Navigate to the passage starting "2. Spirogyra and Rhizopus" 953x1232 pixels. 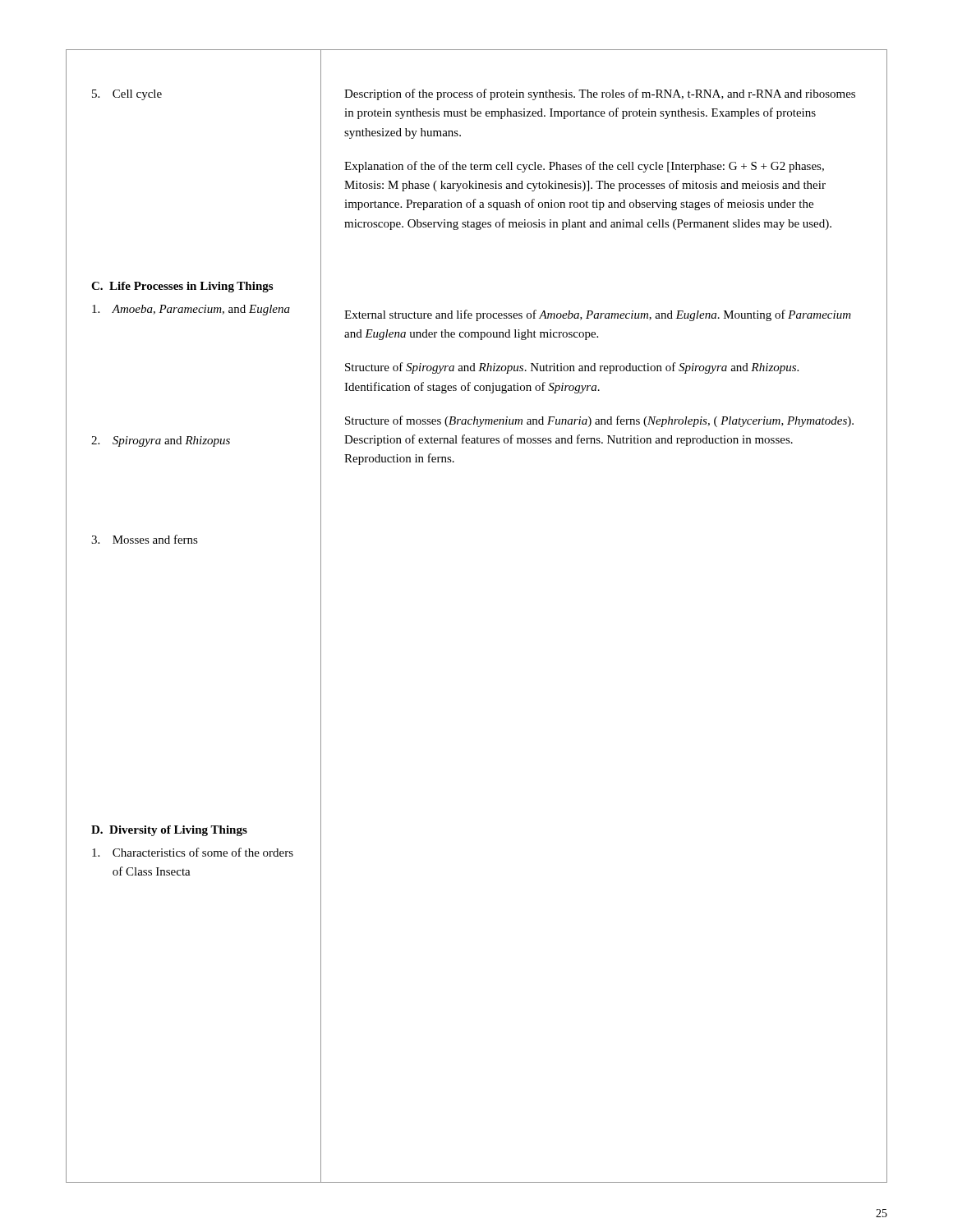(x=196, y=440)
